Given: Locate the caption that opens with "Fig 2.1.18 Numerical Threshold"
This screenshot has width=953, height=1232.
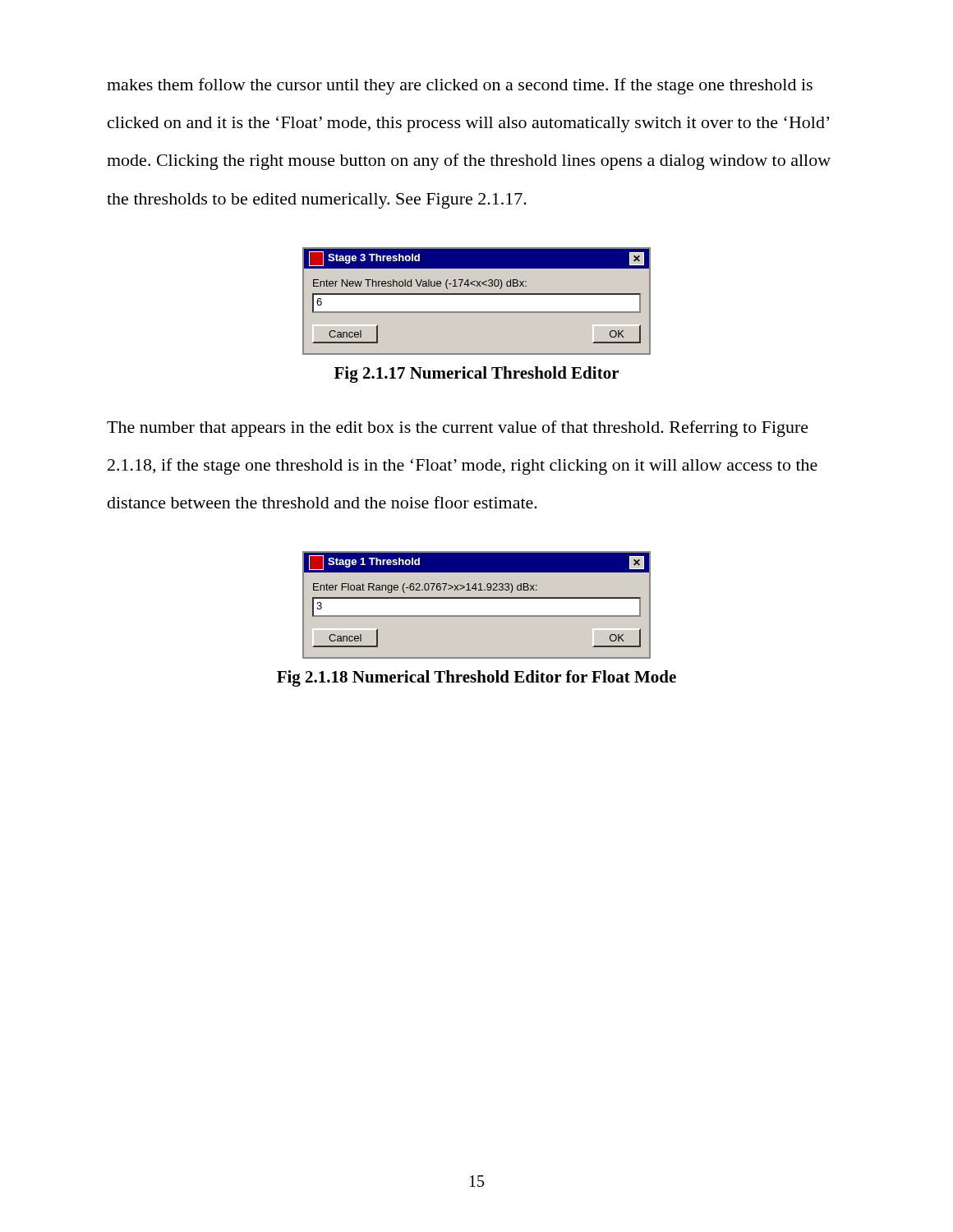Looking at the screenshot, I should click(476, 677).
